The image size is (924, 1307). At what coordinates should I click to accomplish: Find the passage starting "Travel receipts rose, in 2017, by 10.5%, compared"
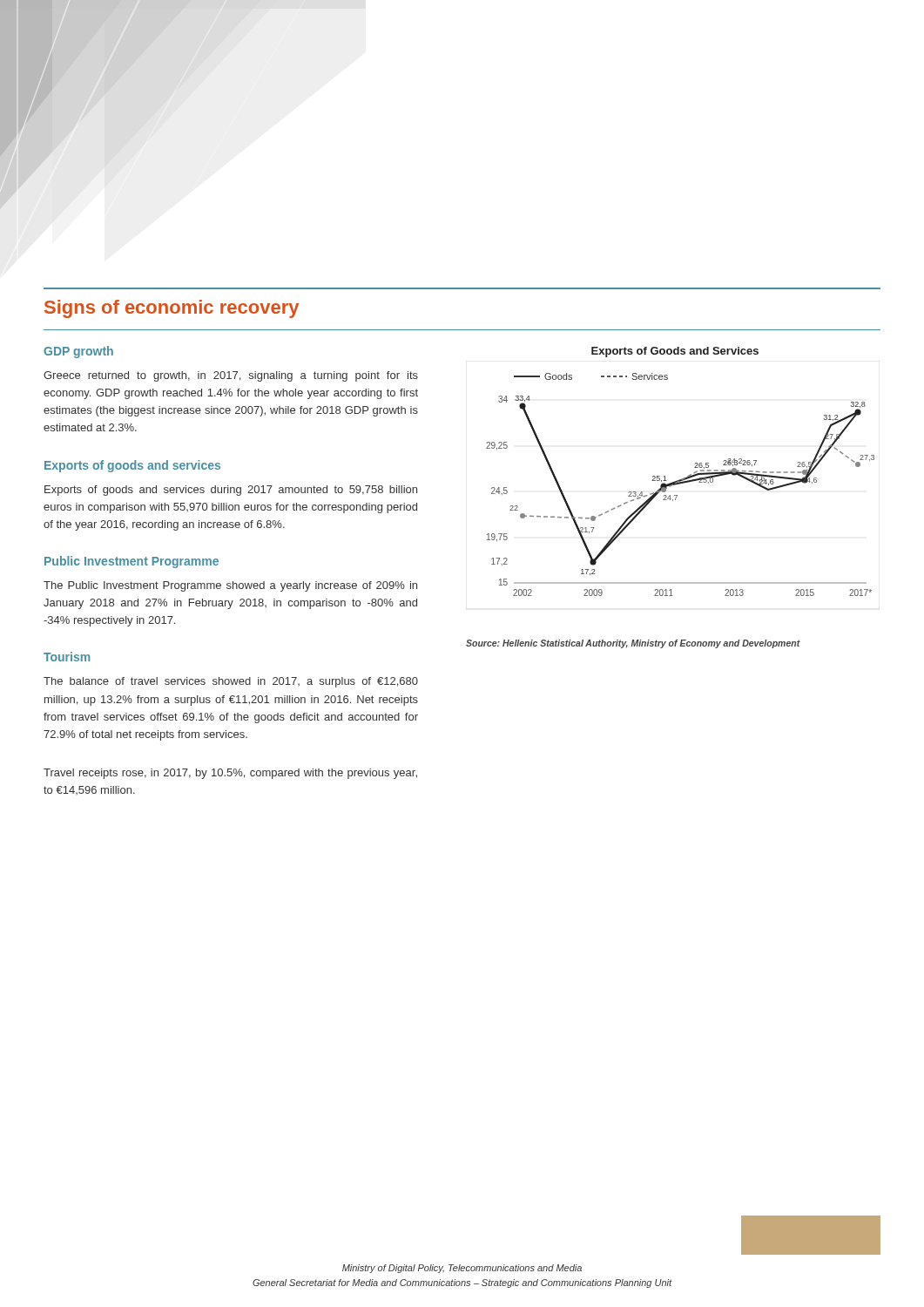[x=231, y=781]
